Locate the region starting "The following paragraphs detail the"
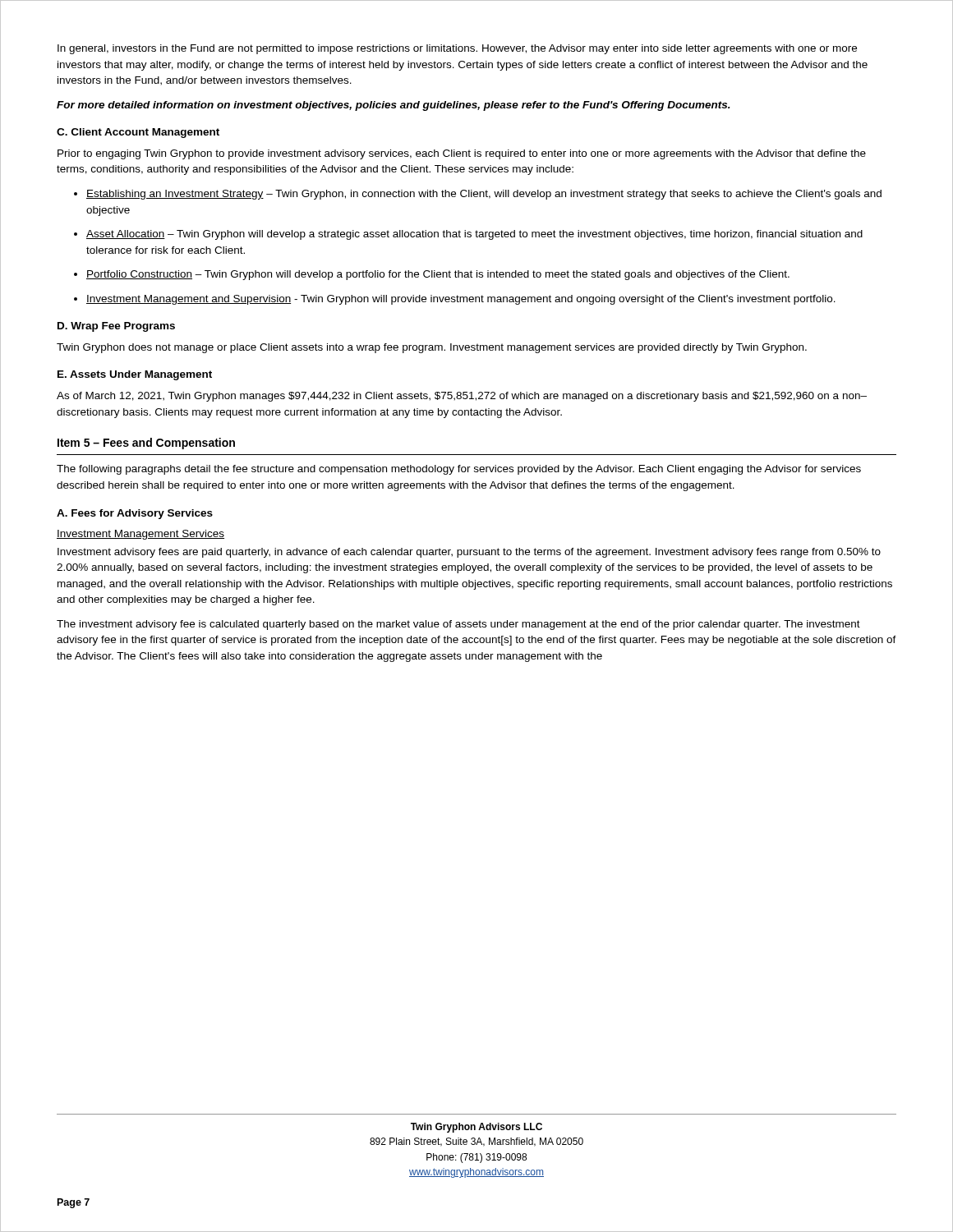953x1232 pixels. pos(476,477)
